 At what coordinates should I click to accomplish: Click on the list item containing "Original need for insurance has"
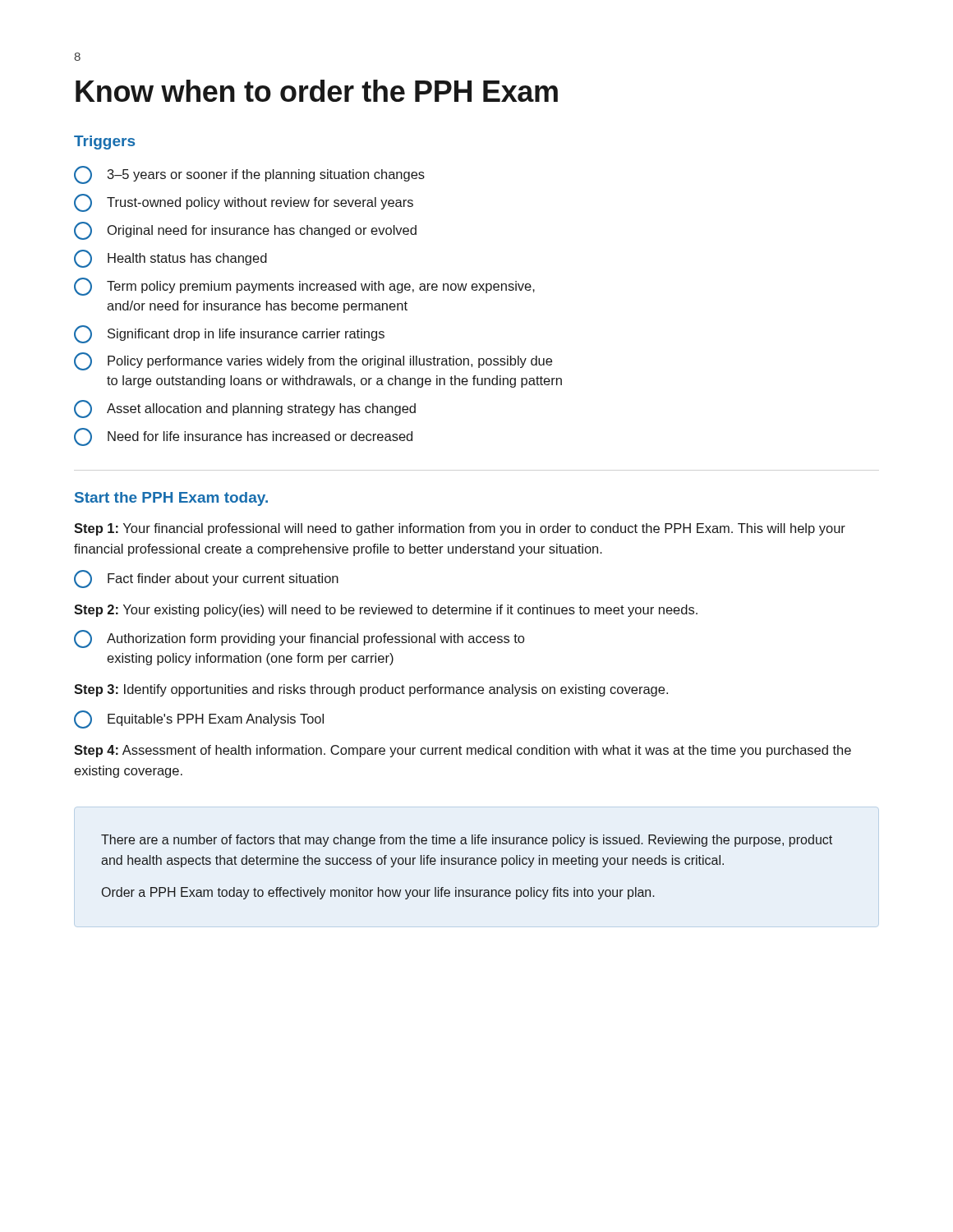pyautogui.click(x=246, y=231)
